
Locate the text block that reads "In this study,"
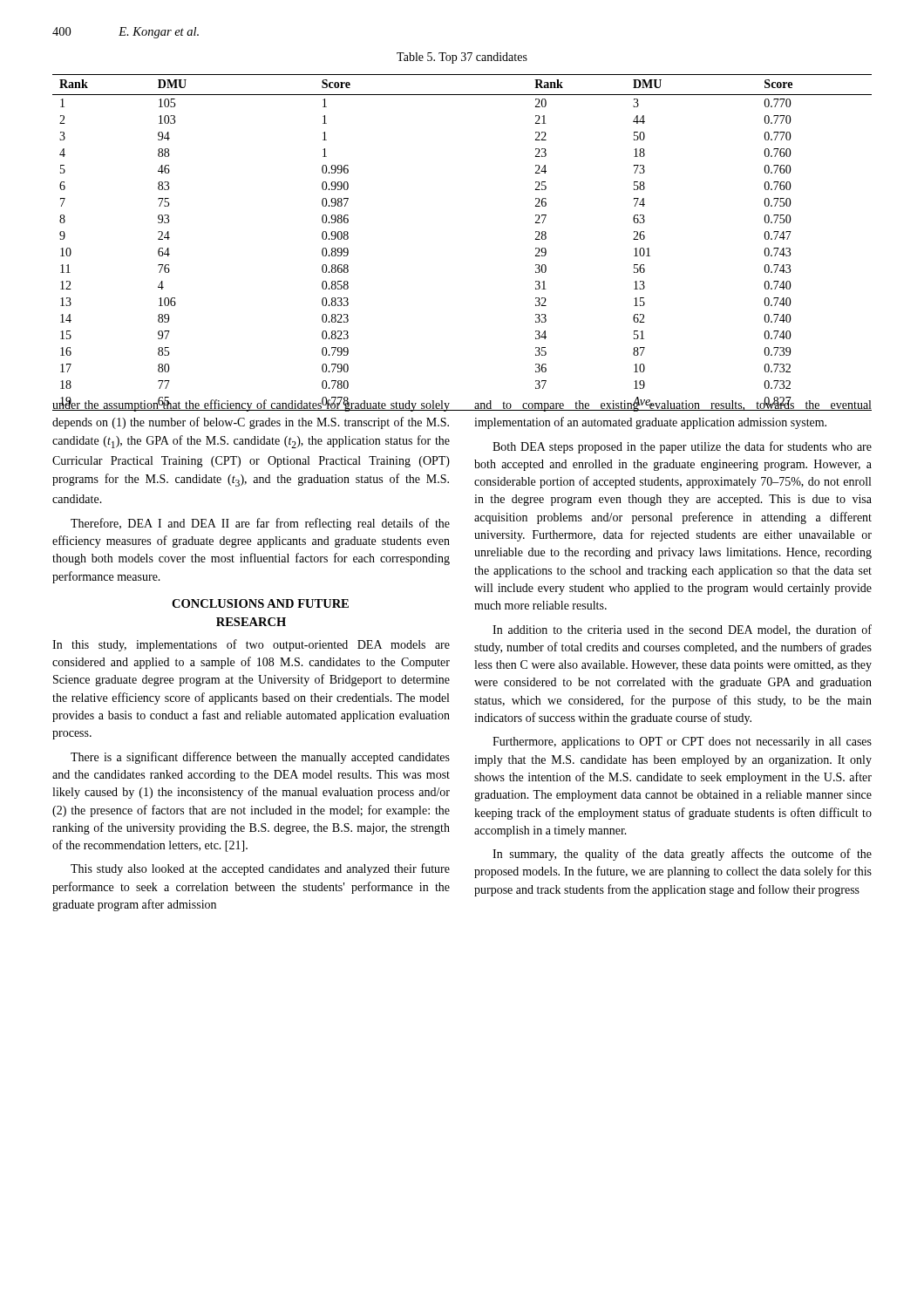tap(251, 690)
